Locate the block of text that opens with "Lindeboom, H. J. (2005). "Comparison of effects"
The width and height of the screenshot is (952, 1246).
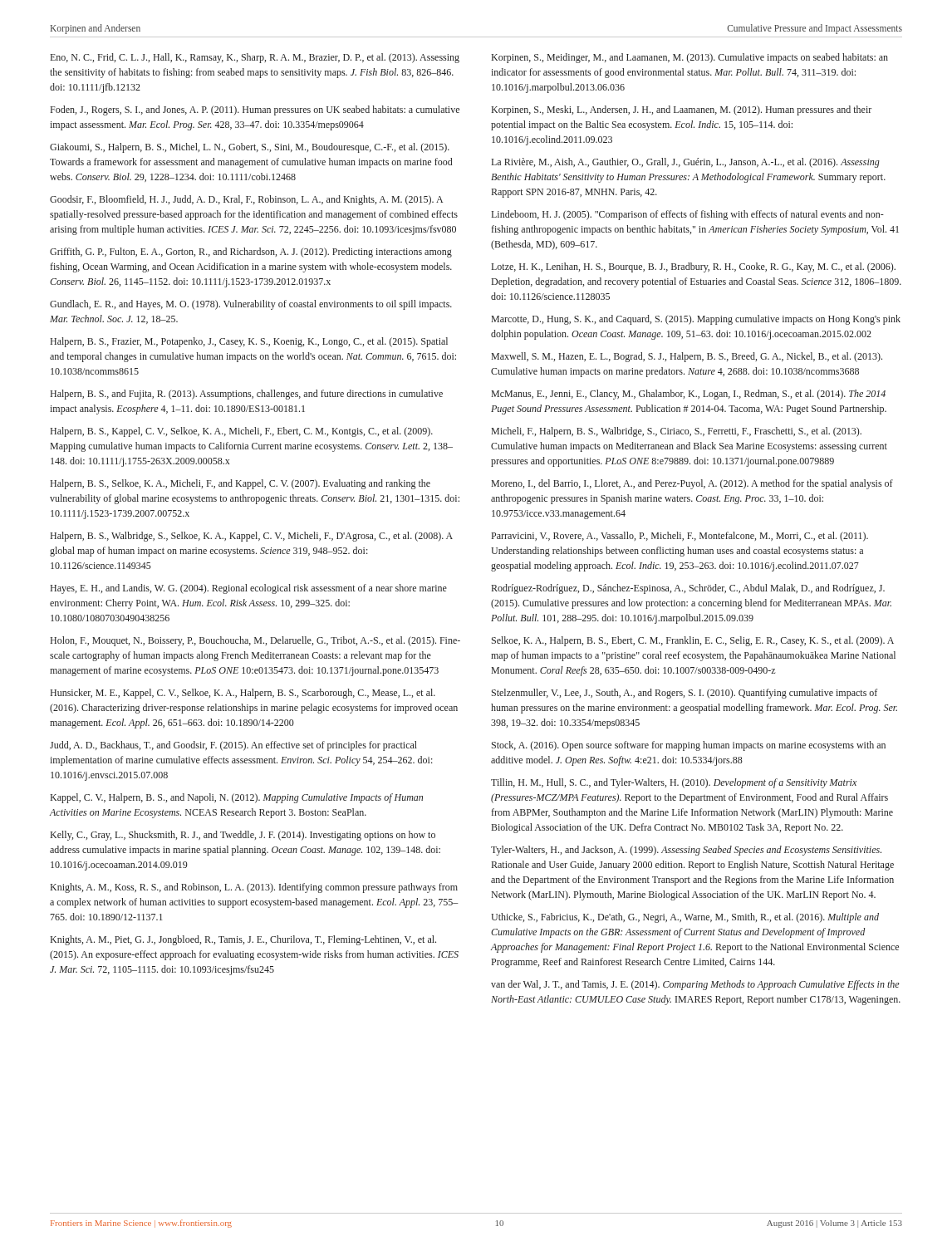[x=695, y=229]
